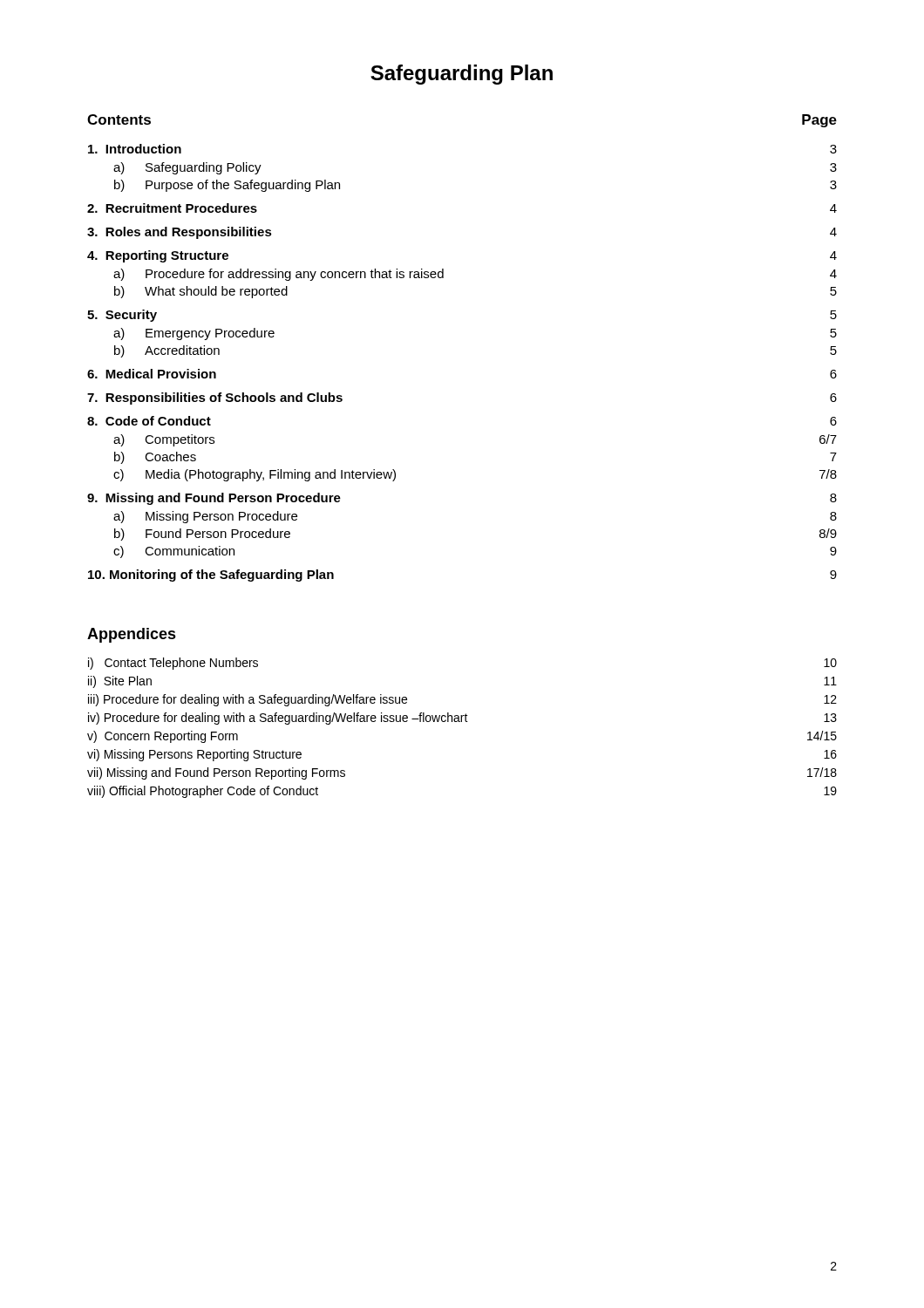The width and height of the screenshot is (924, 1308).
Task: Click on the list item with the text "viii) Official Photographer Code of Conduct 19"
Action: [x=201, y=791]
